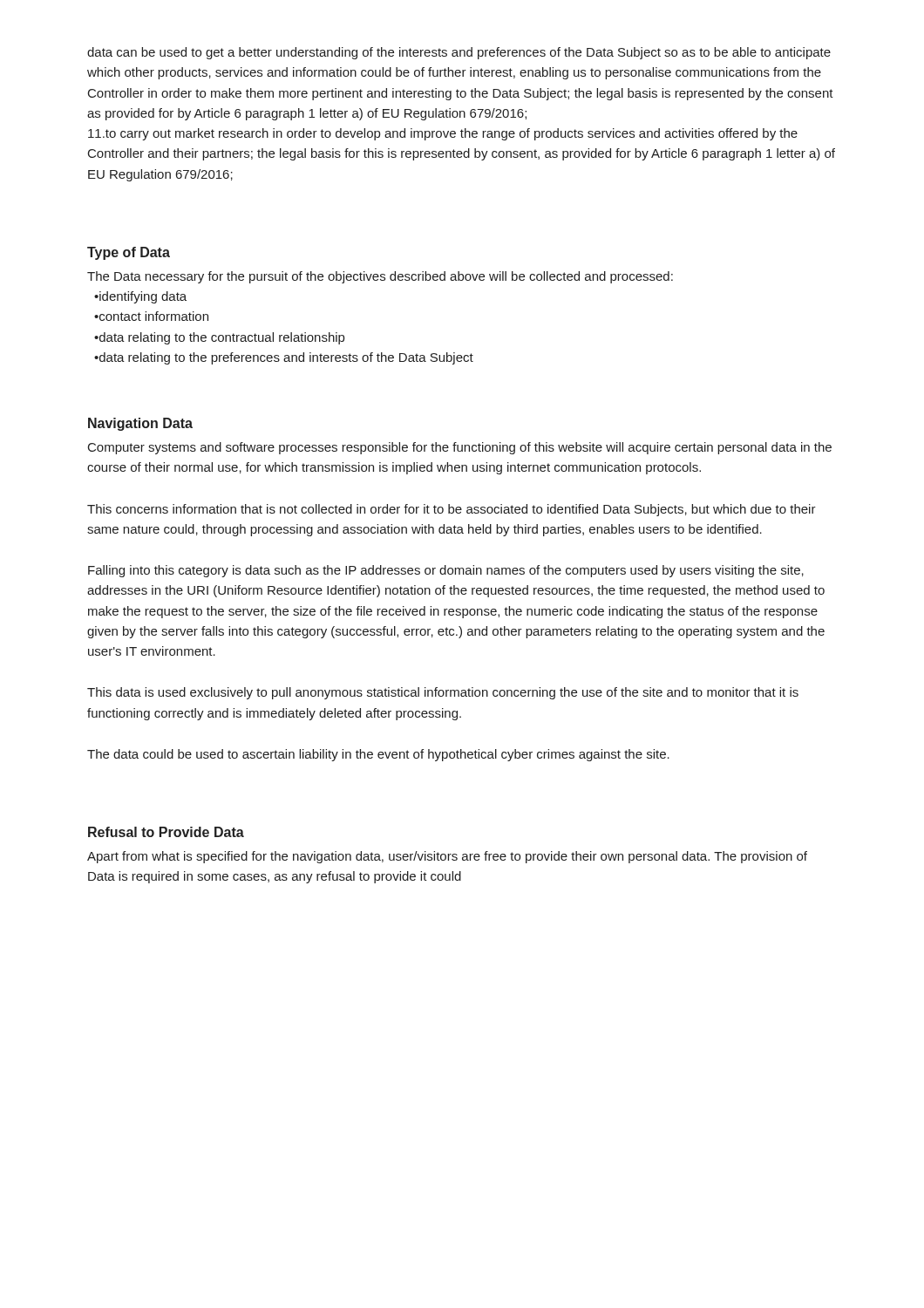Viewport: 924px width, 1308px height.
Task: Find the block on this page that starts "Falling into this category is data such"
Action: pyautogui.click(x=456, y=610)
